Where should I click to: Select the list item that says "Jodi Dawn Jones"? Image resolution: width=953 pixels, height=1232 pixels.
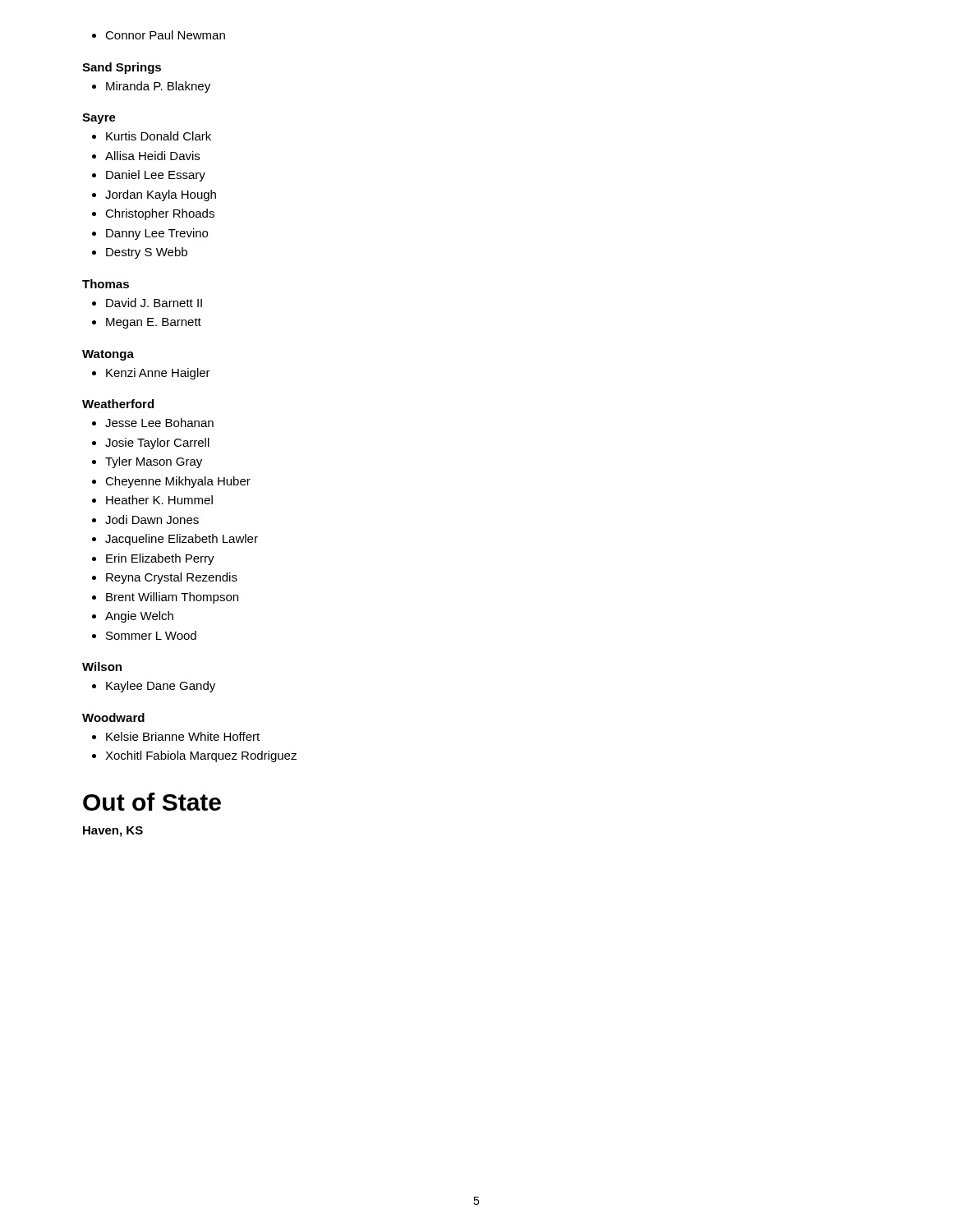(152, 519)
